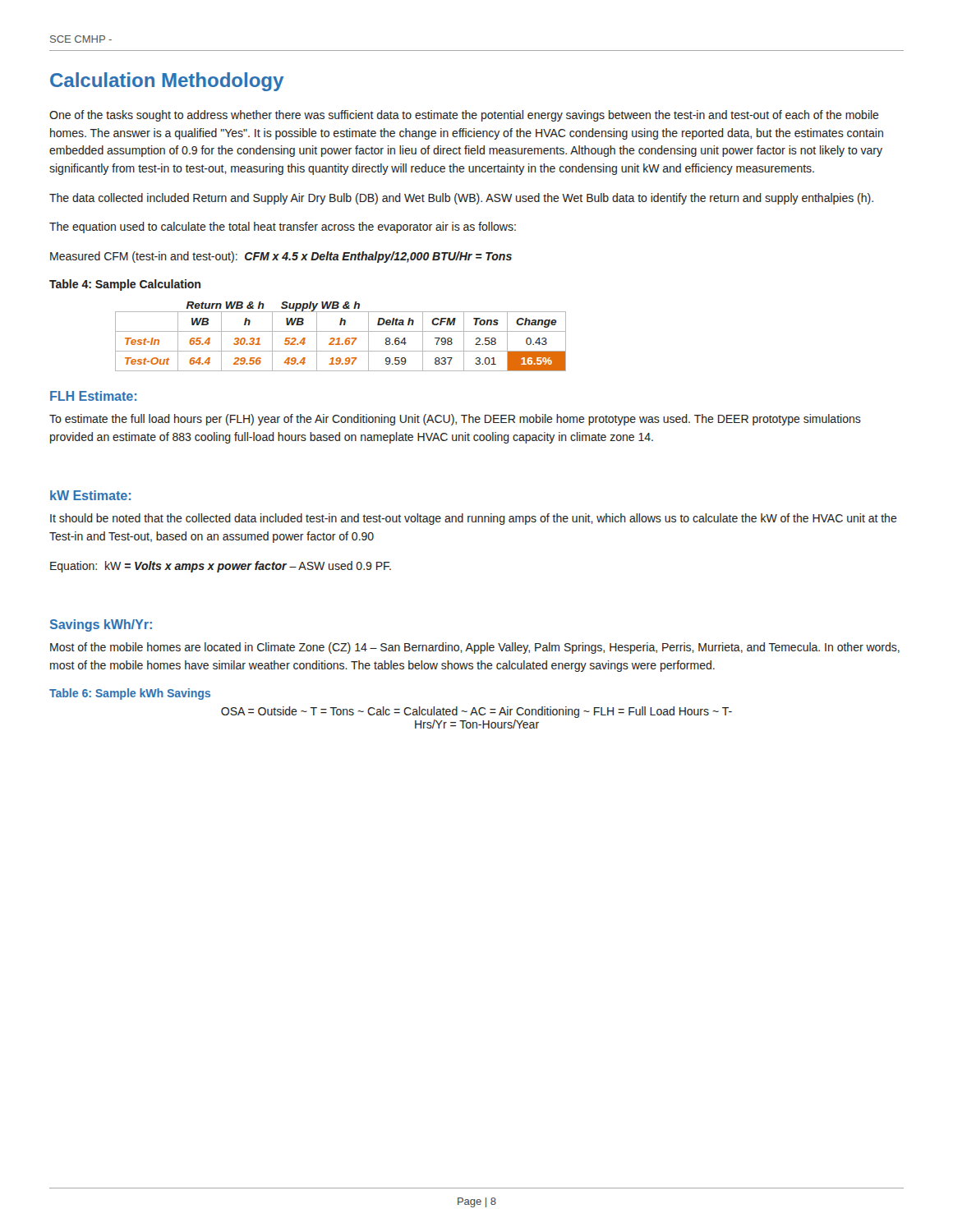Click on the element starting "Calculation Methodology"
The width and height of the screenshot is (953, 1232).
[167, 82]
